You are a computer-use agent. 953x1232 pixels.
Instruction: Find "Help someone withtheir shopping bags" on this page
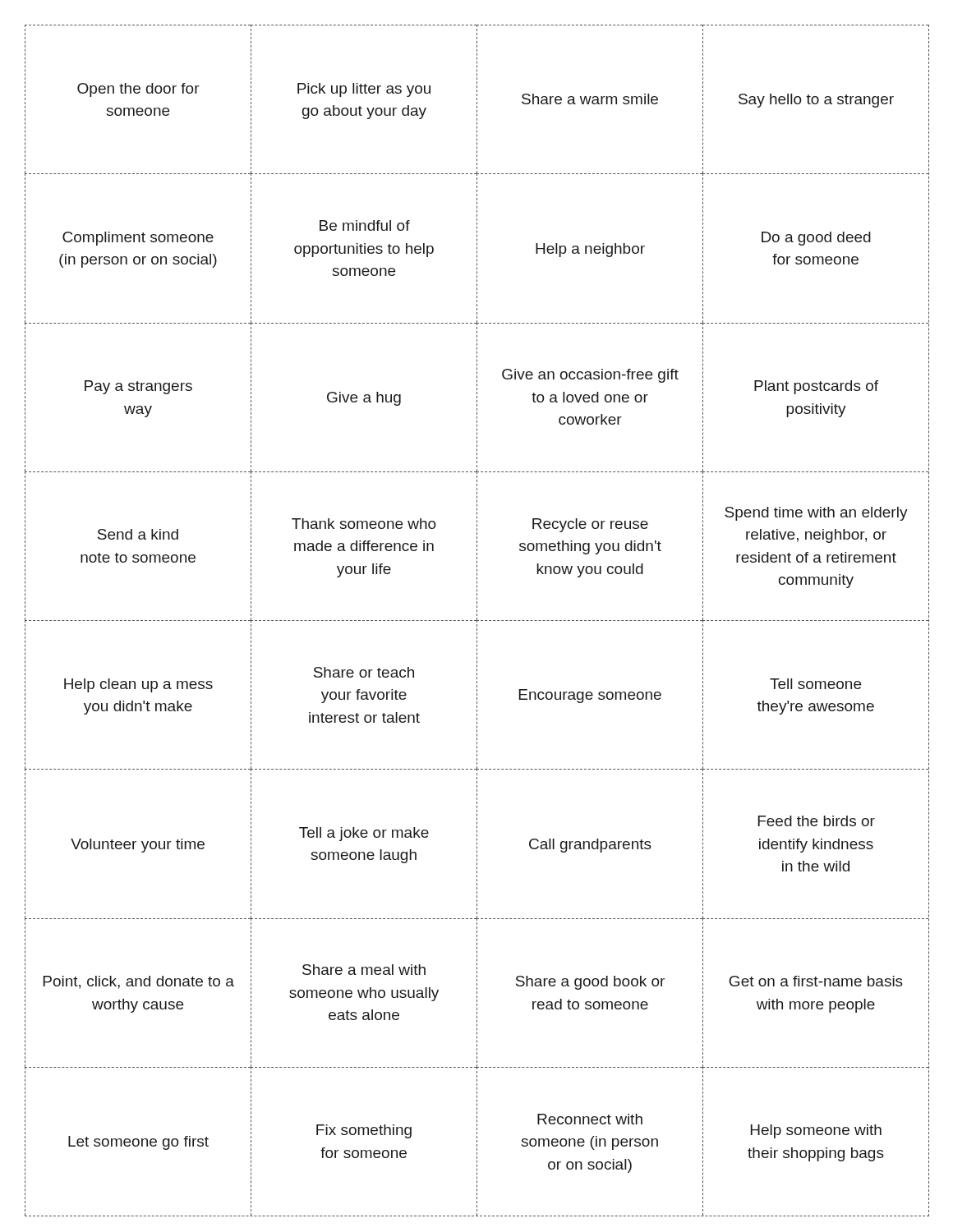pos(816,1142)
